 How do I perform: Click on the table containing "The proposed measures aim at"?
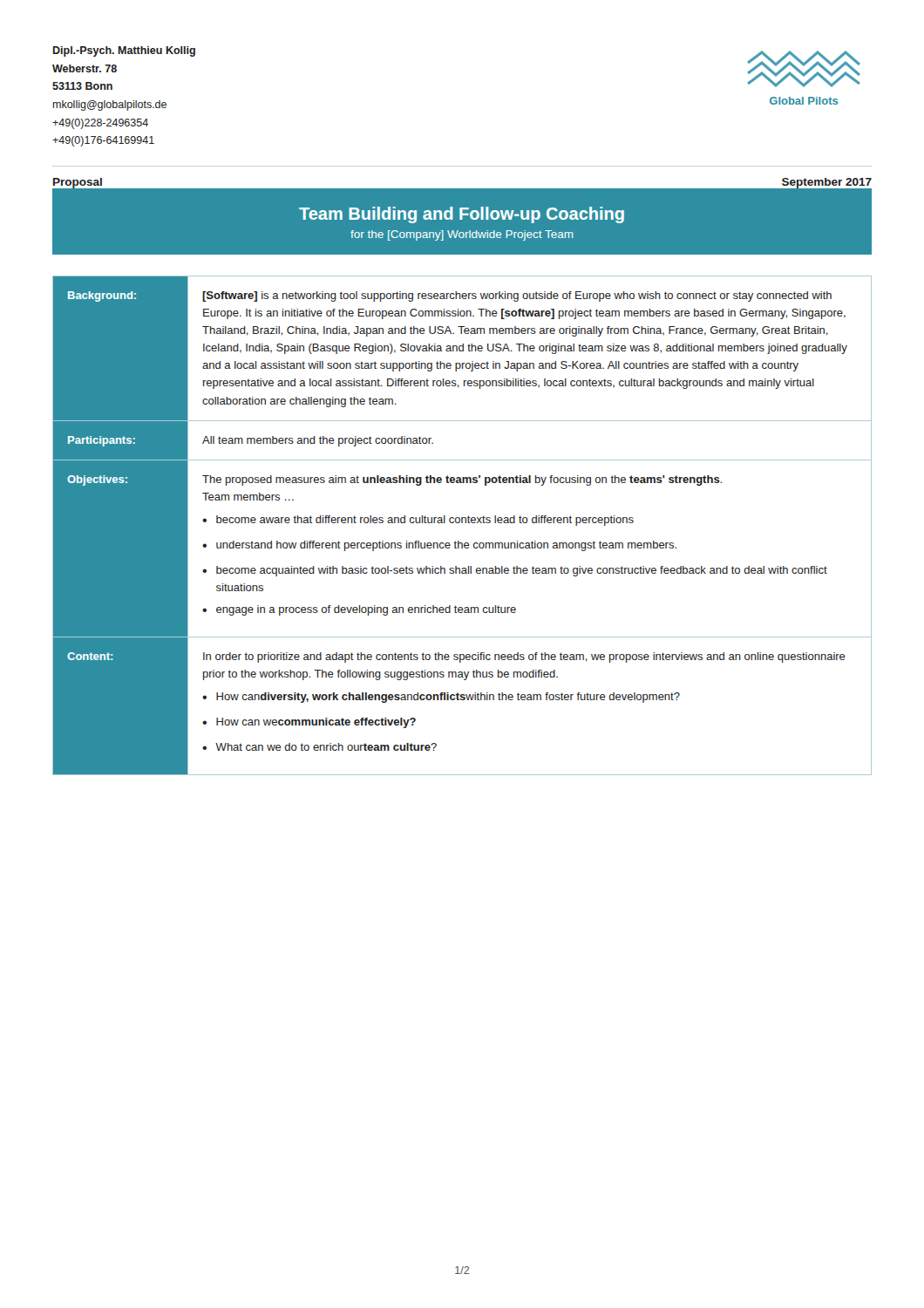pos(462,525)
